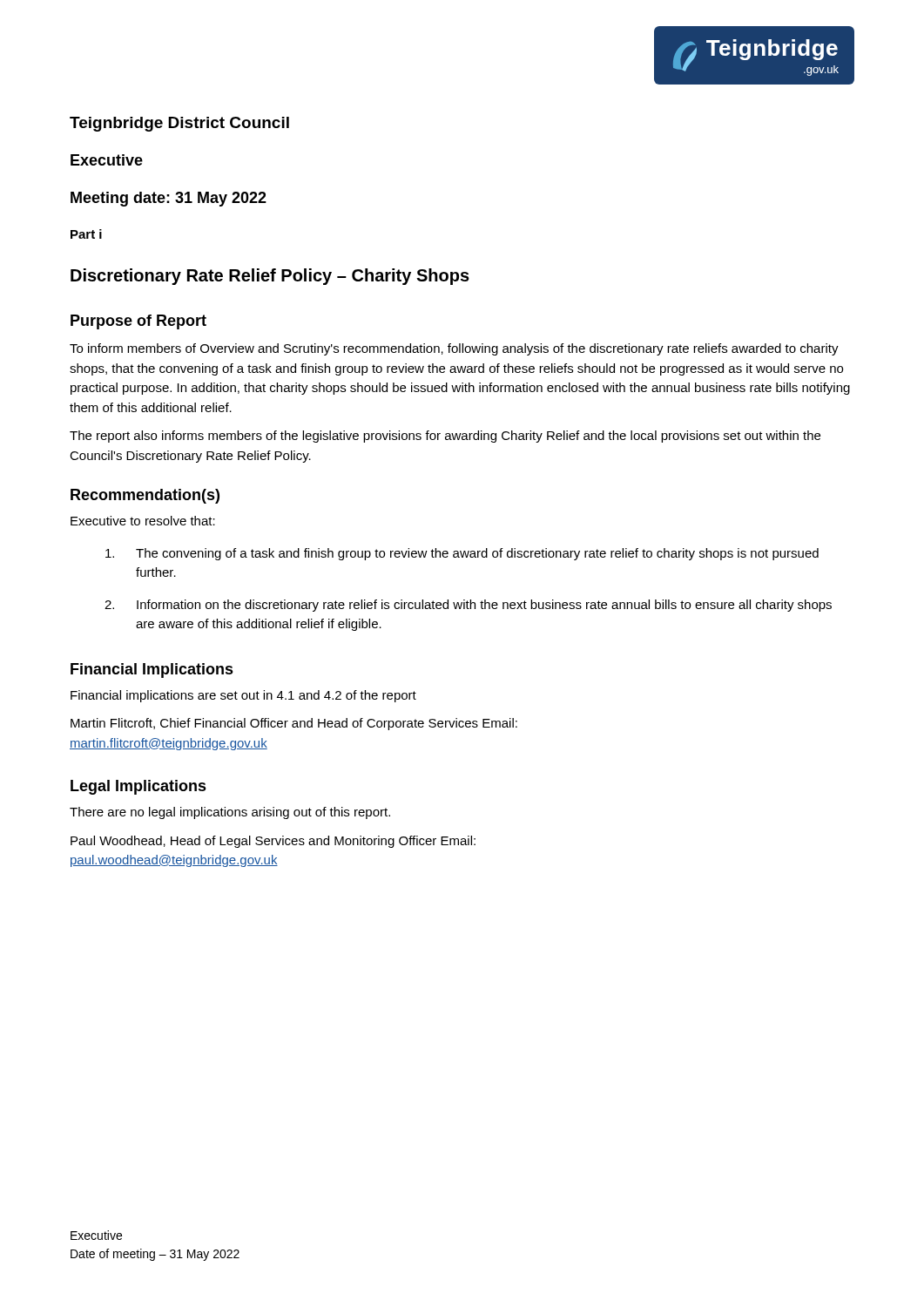Navigate to the block starting "Financial implications are set out in 4.1 and"
Viewport: 924px width, 1307px height.
click(243, 694)
